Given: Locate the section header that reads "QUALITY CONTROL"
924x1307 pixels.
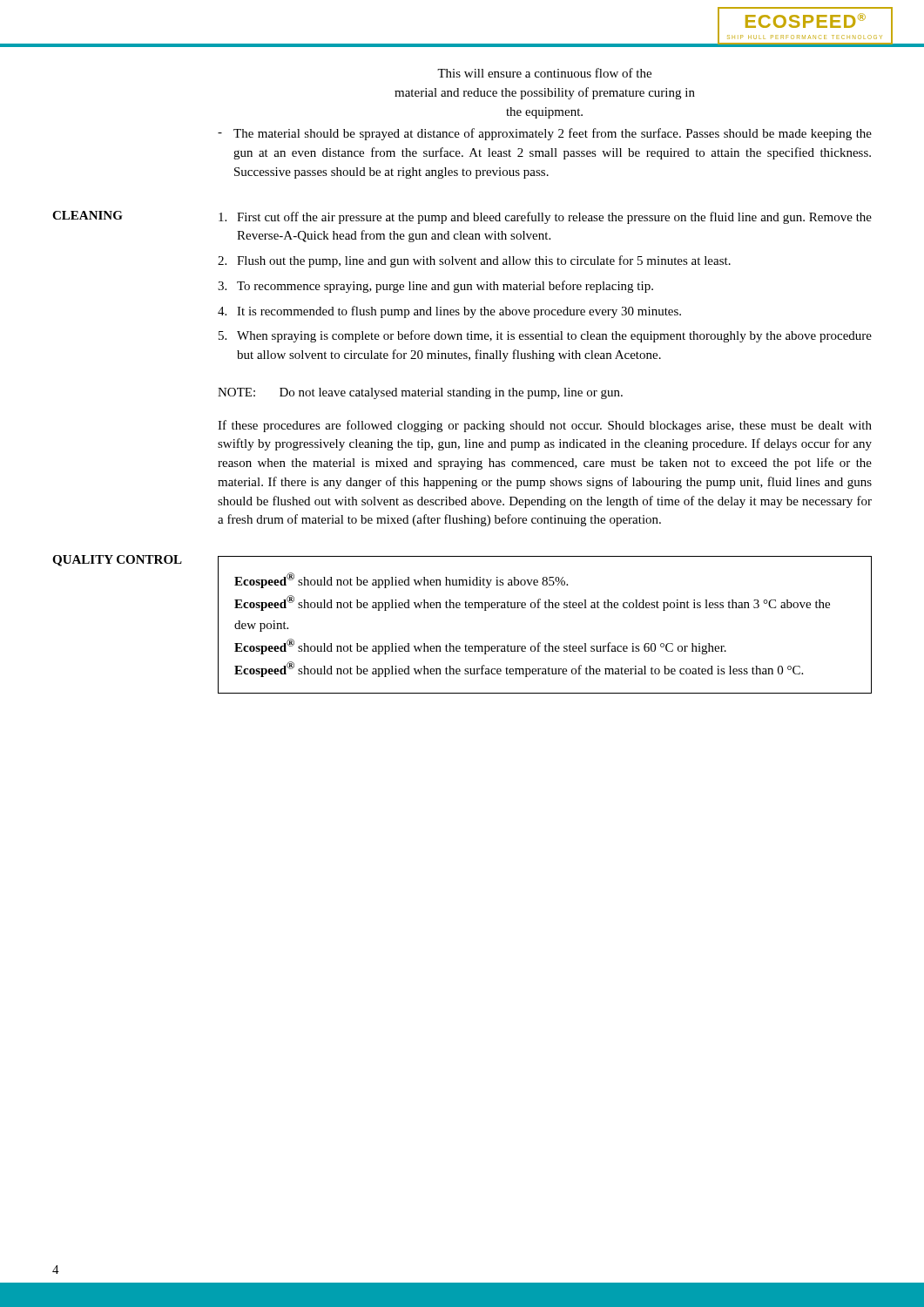Looking at the screenshot, I should (117, 559).
